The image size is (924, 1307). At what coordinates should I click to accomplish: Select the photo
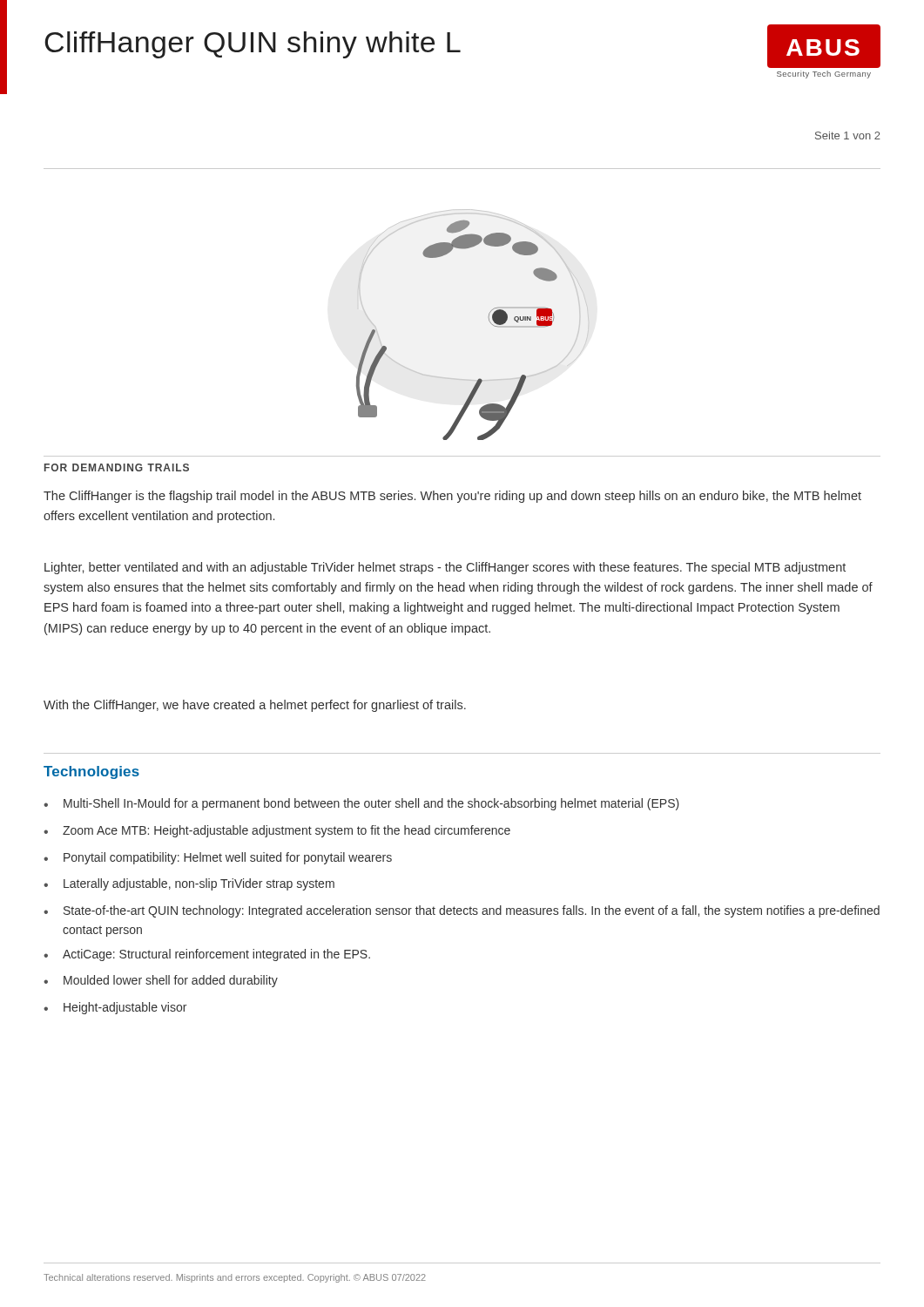click(462, 309)
